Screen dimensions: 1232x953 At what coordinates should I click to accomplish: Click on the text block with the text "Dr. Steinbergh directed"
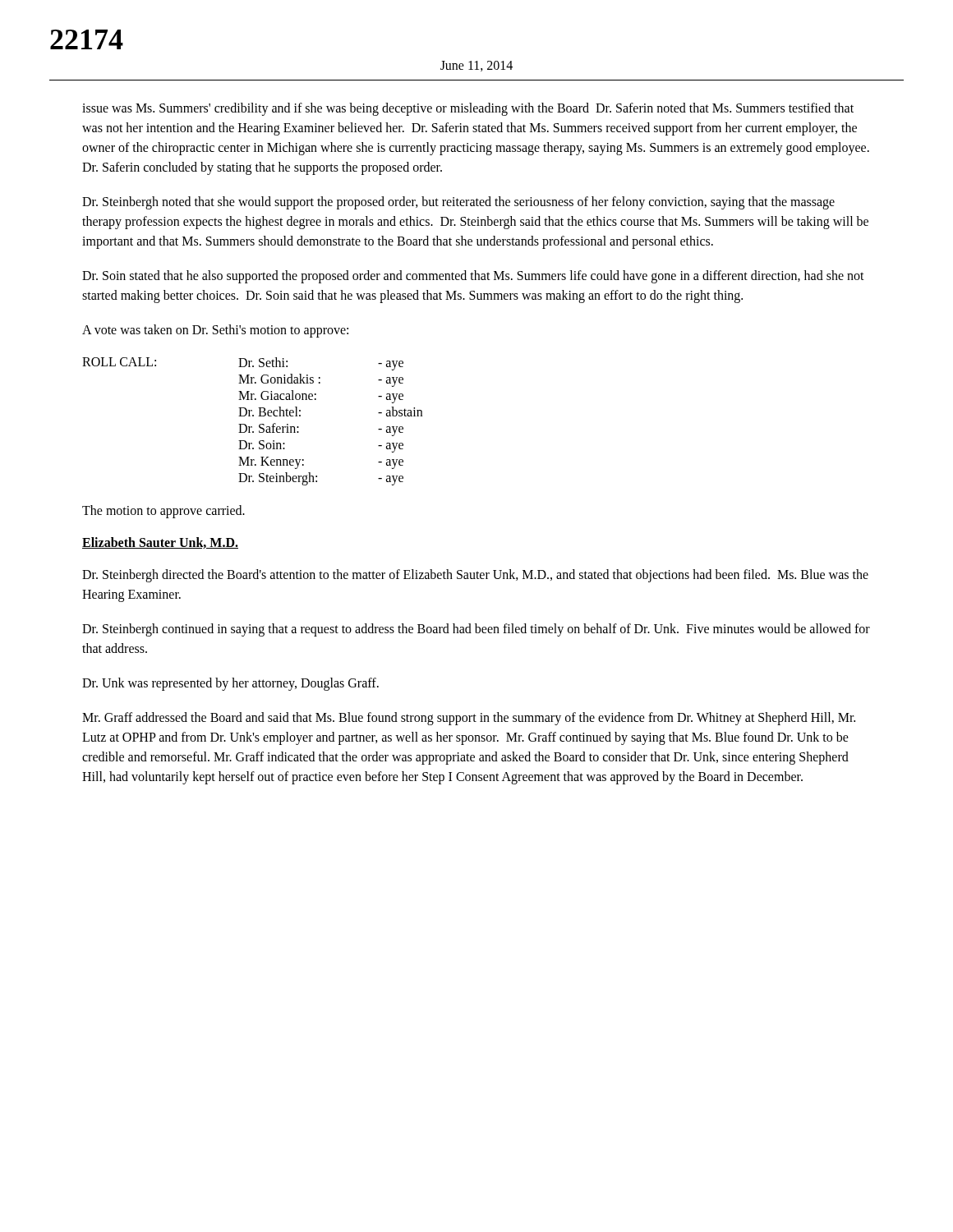(475, 584)
